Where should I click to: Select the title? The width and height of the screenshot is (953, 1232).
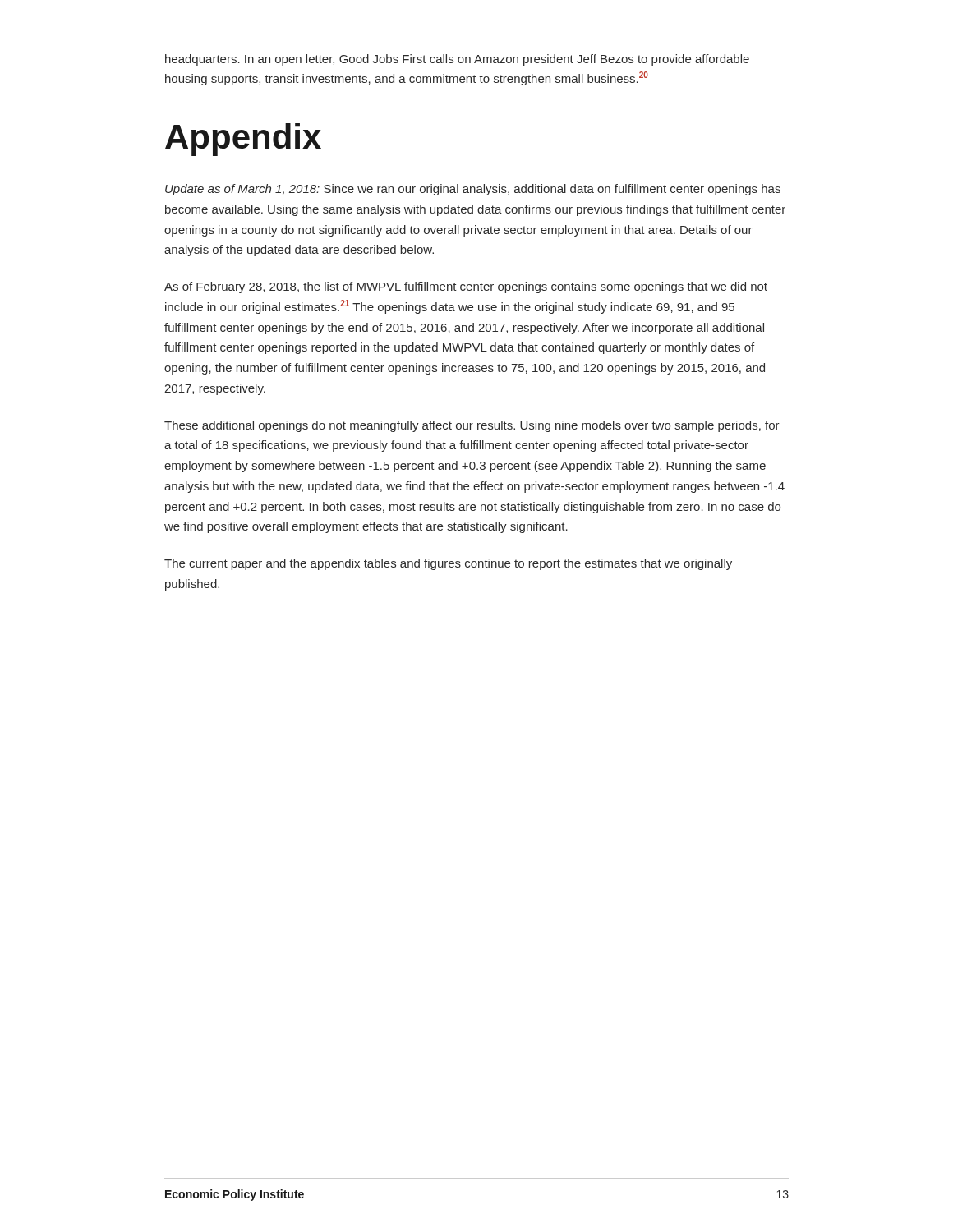tap(243, 137)
